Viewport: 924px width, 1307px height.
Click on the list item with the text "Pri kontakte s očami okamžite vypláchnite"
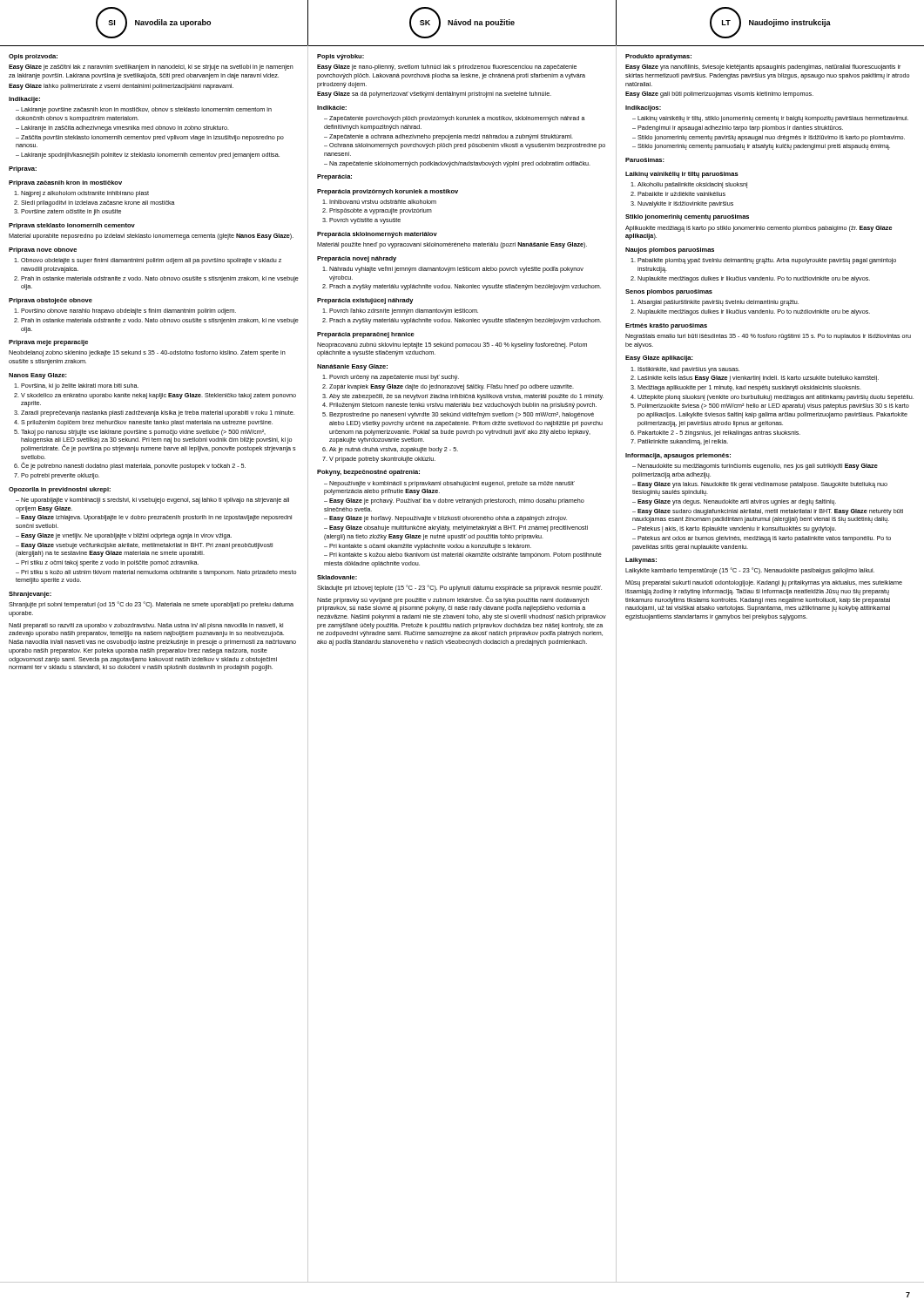[430, 546]
